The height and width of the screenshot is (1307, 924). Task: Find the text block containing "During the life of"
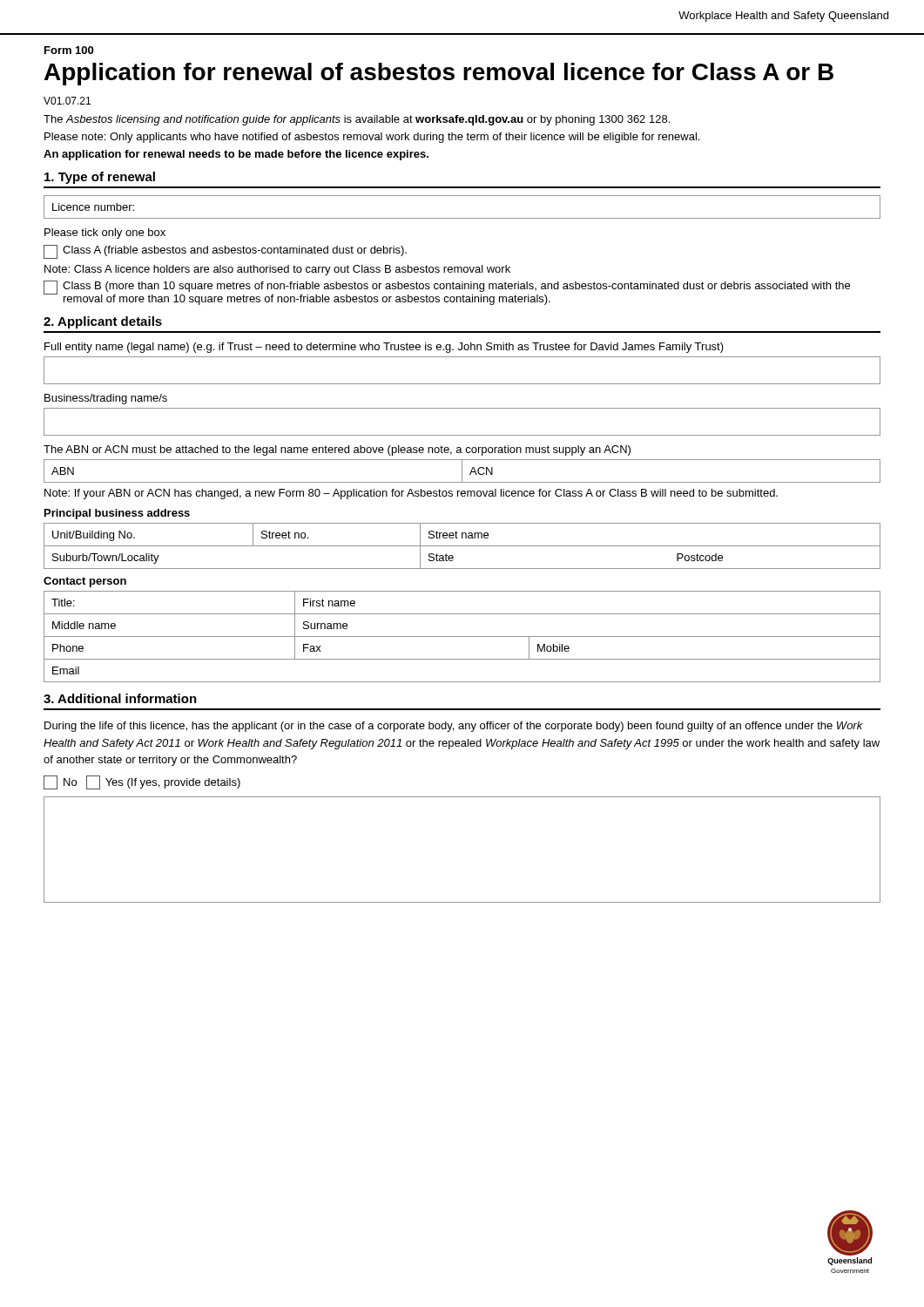(x=462, y=743)
